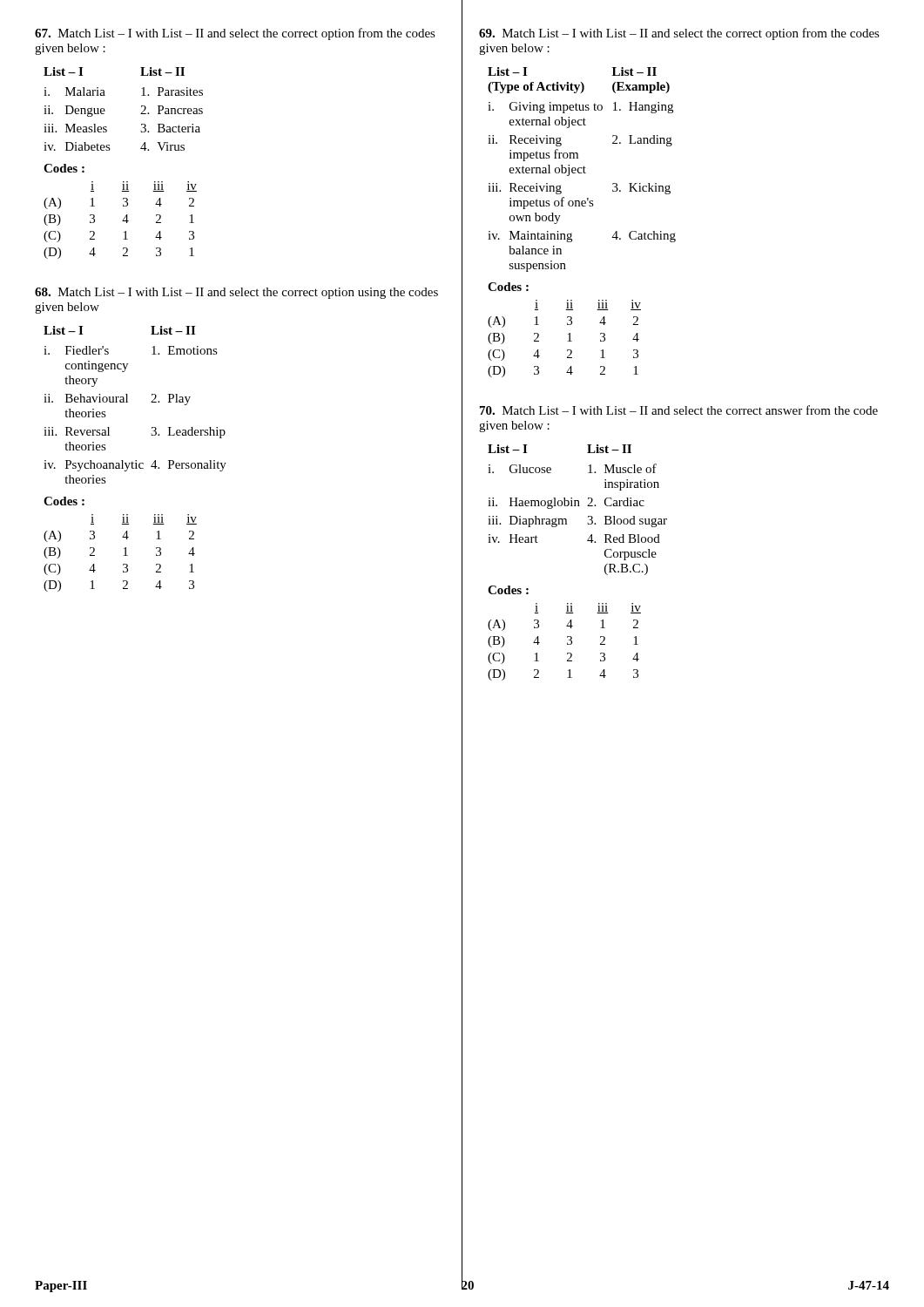Navigate to the block starting "69. Match List – I"
The height and width of the screenshot is (1307, 924).
[679, 34]
